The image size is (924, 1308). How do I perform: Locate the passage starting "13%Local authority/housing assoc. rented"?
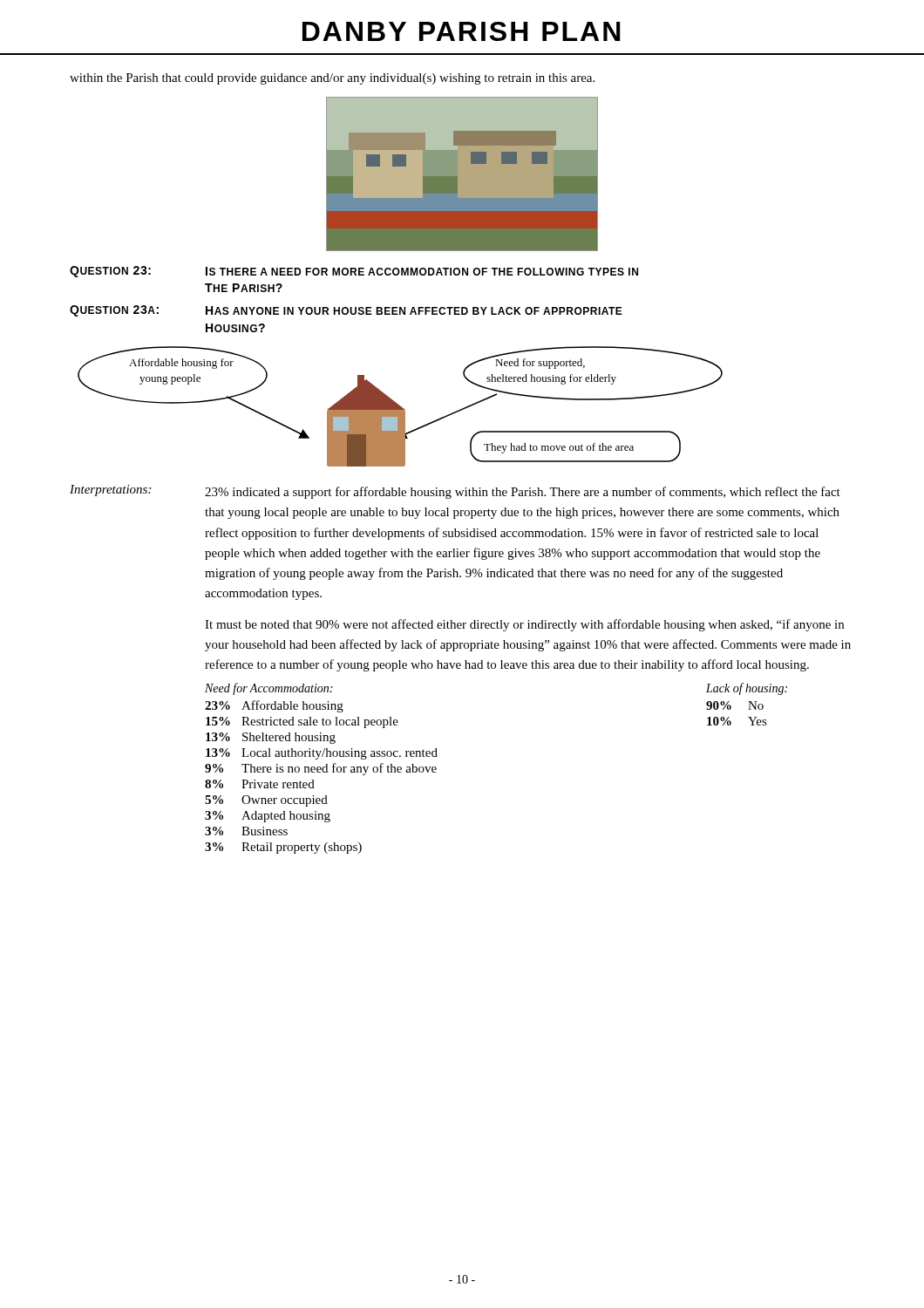tap(321, 753)
